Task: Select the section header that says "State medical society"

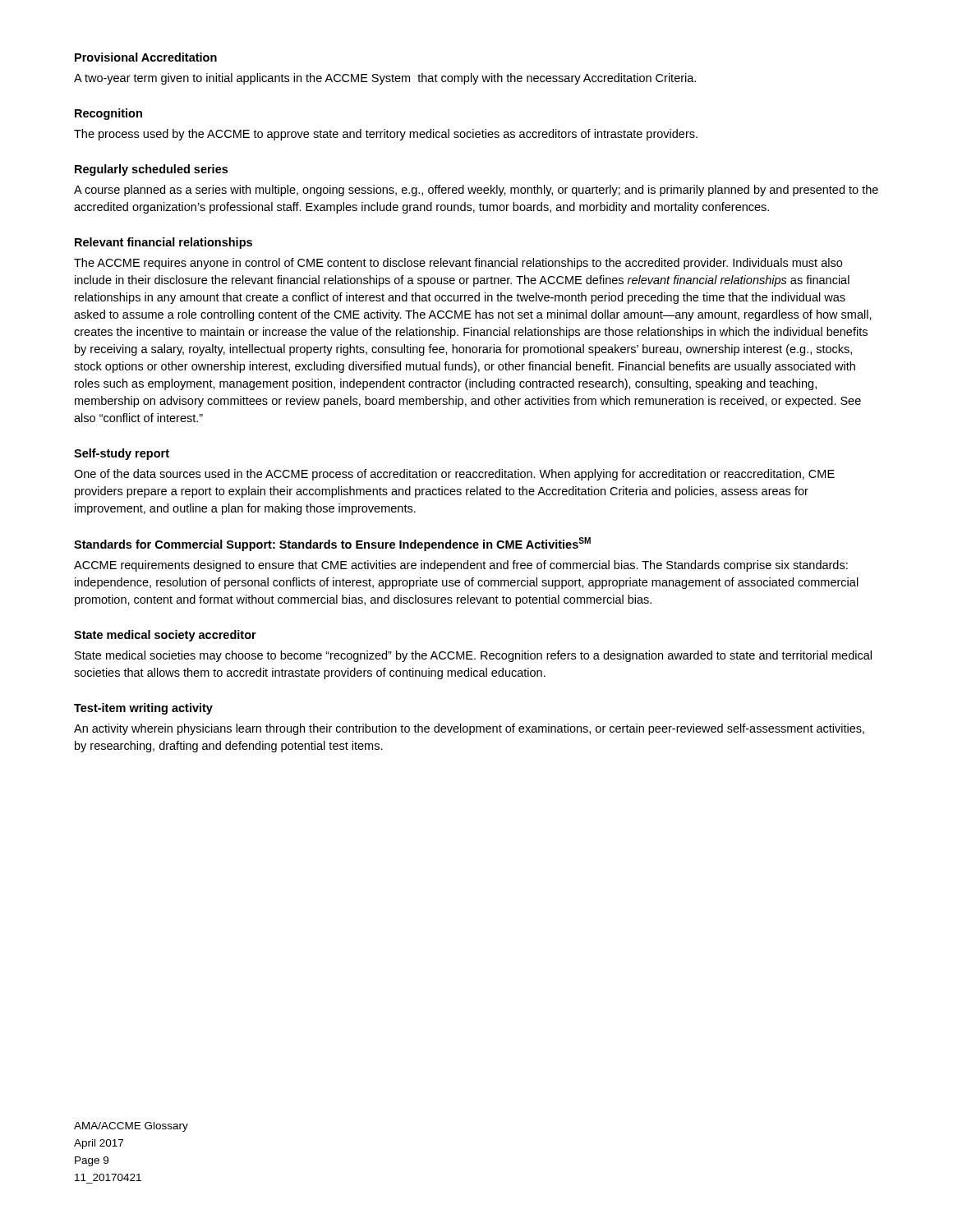Action: click(x=165, y=636)
